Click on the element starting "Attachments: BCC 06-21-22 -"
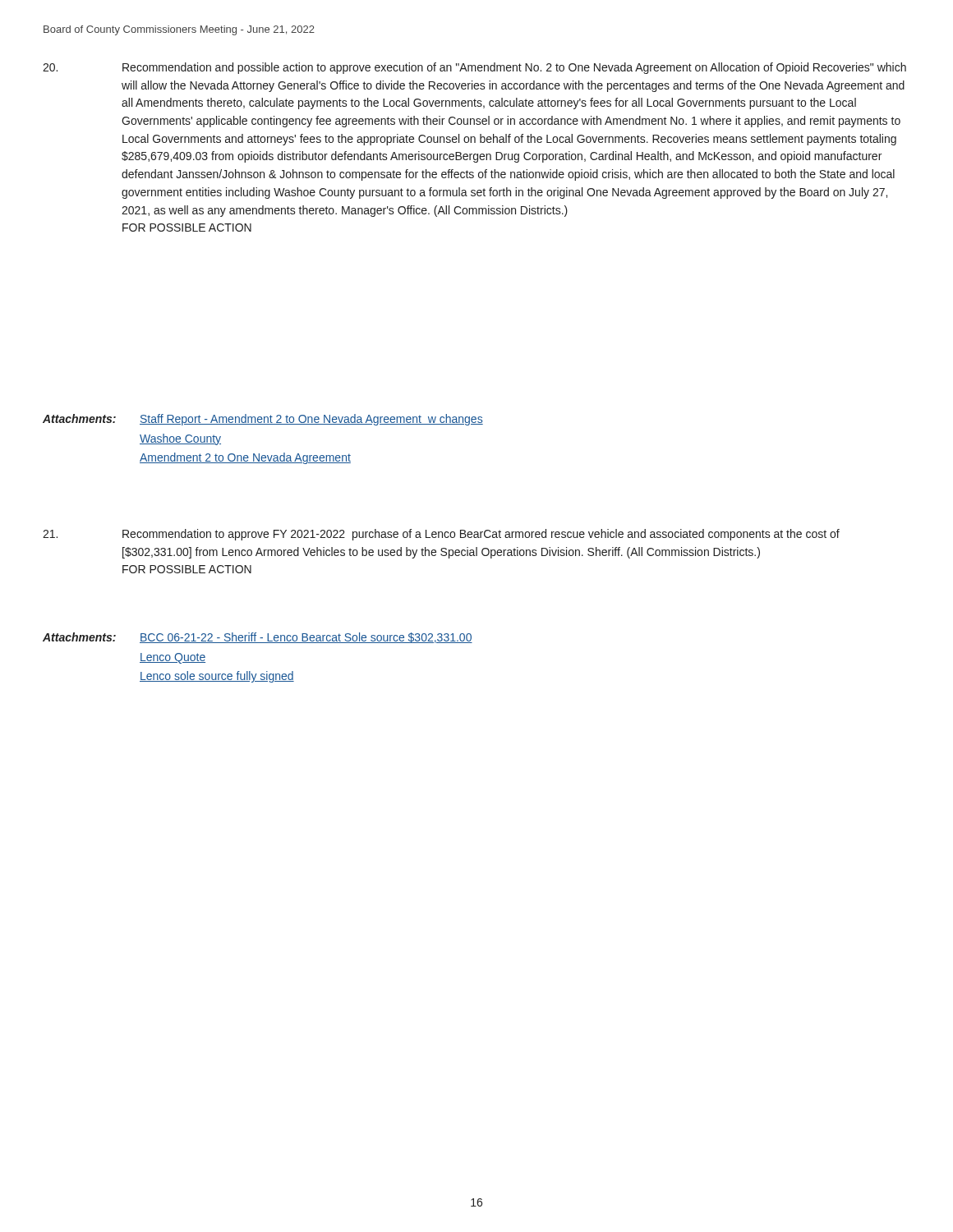 point(258,638)
